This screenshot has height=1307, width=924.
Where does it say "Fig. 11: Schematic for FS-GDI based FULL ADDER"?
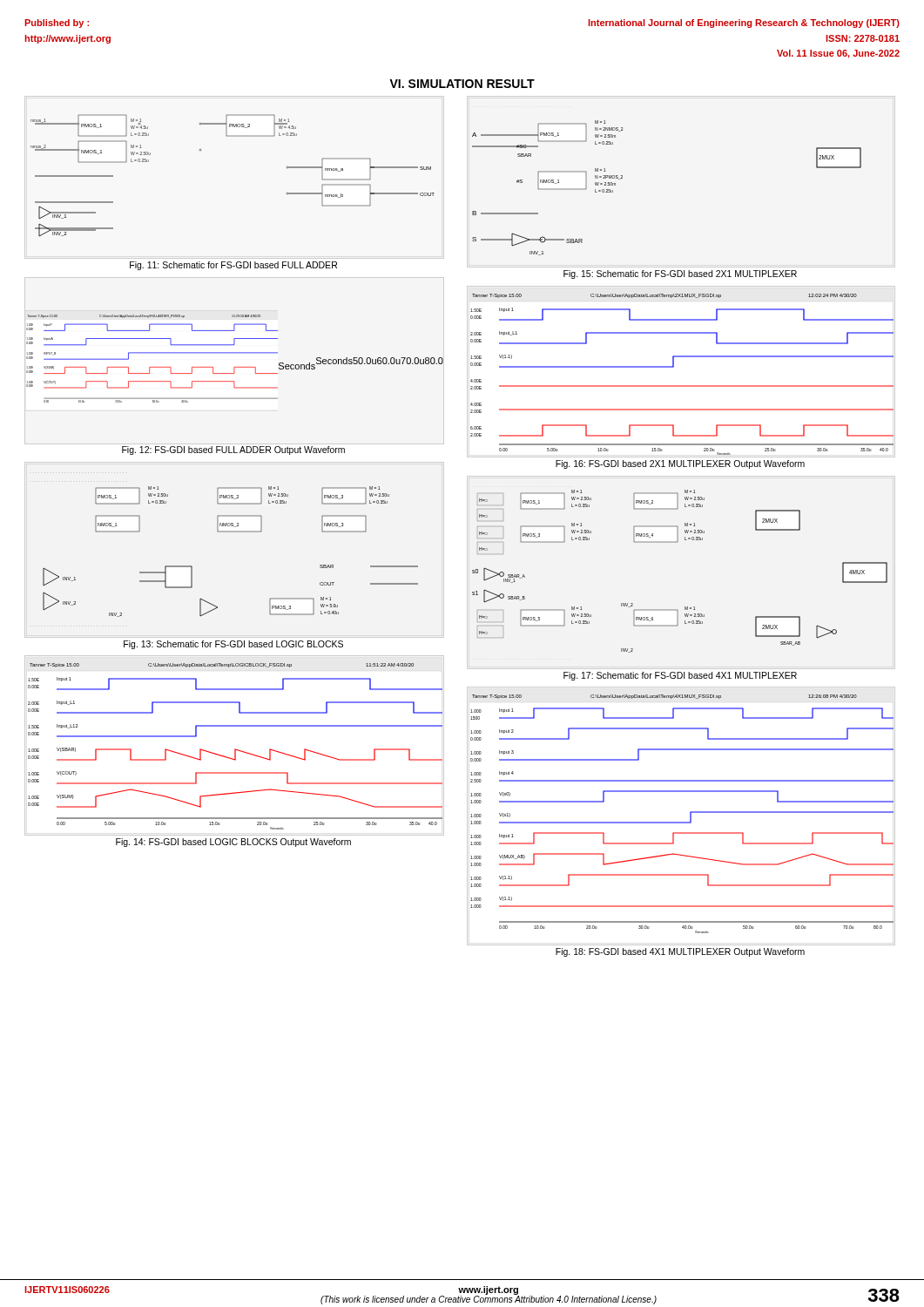click(x=233, y=265)
